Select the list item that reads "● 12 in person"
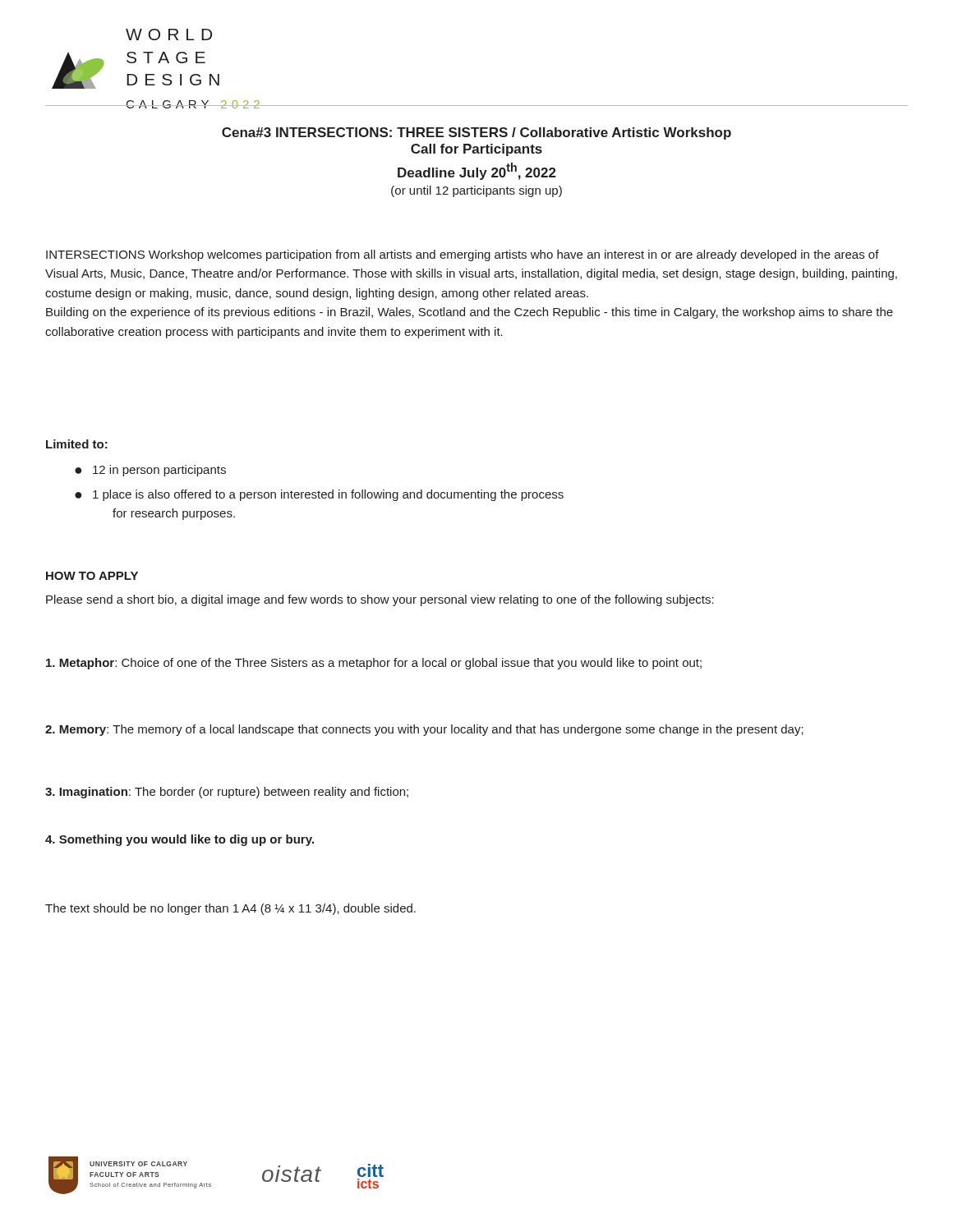 (150, 470)
